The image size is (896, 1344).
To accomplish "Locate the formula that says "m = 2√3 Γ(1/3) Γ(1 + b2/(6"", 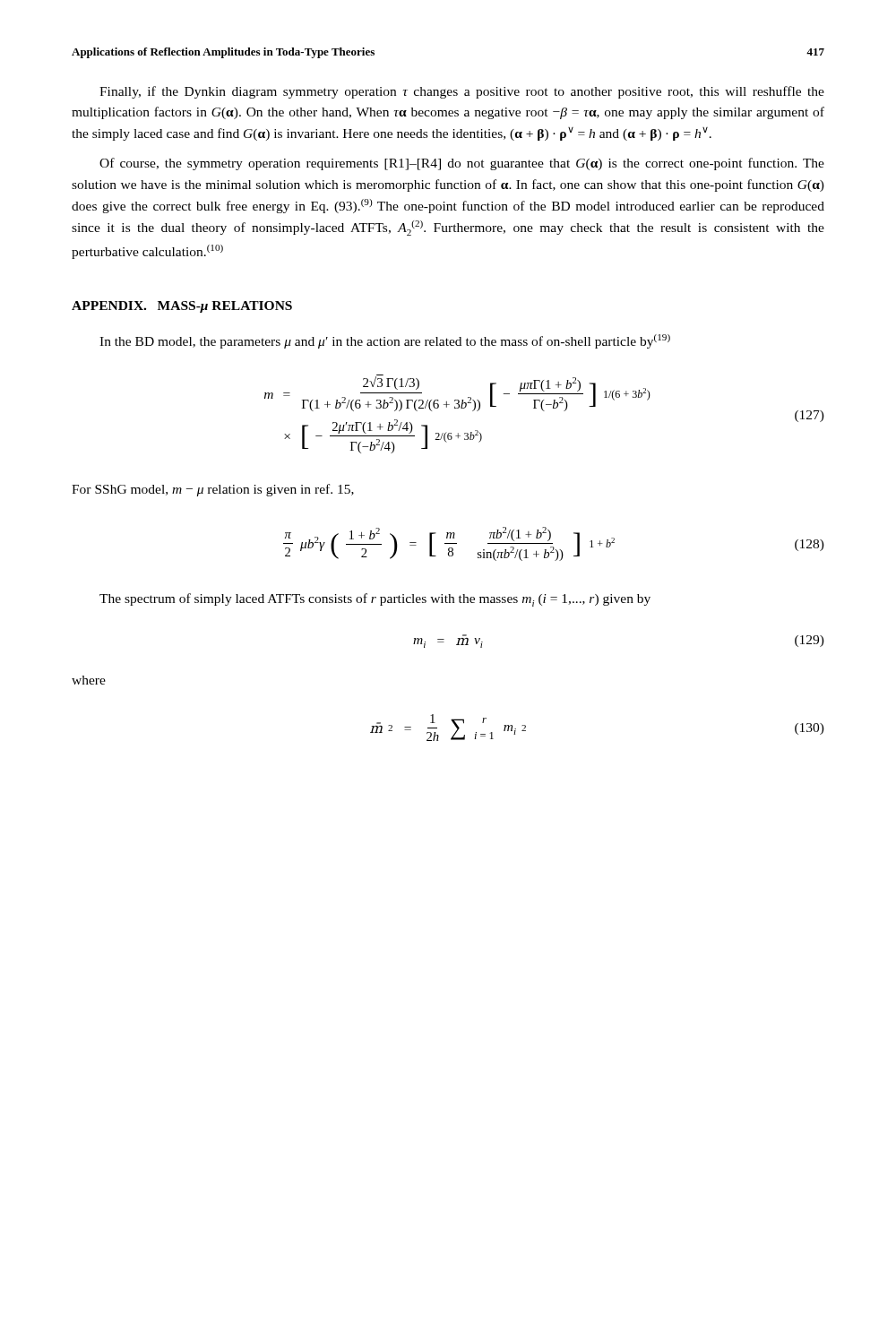I will point(544,415).
